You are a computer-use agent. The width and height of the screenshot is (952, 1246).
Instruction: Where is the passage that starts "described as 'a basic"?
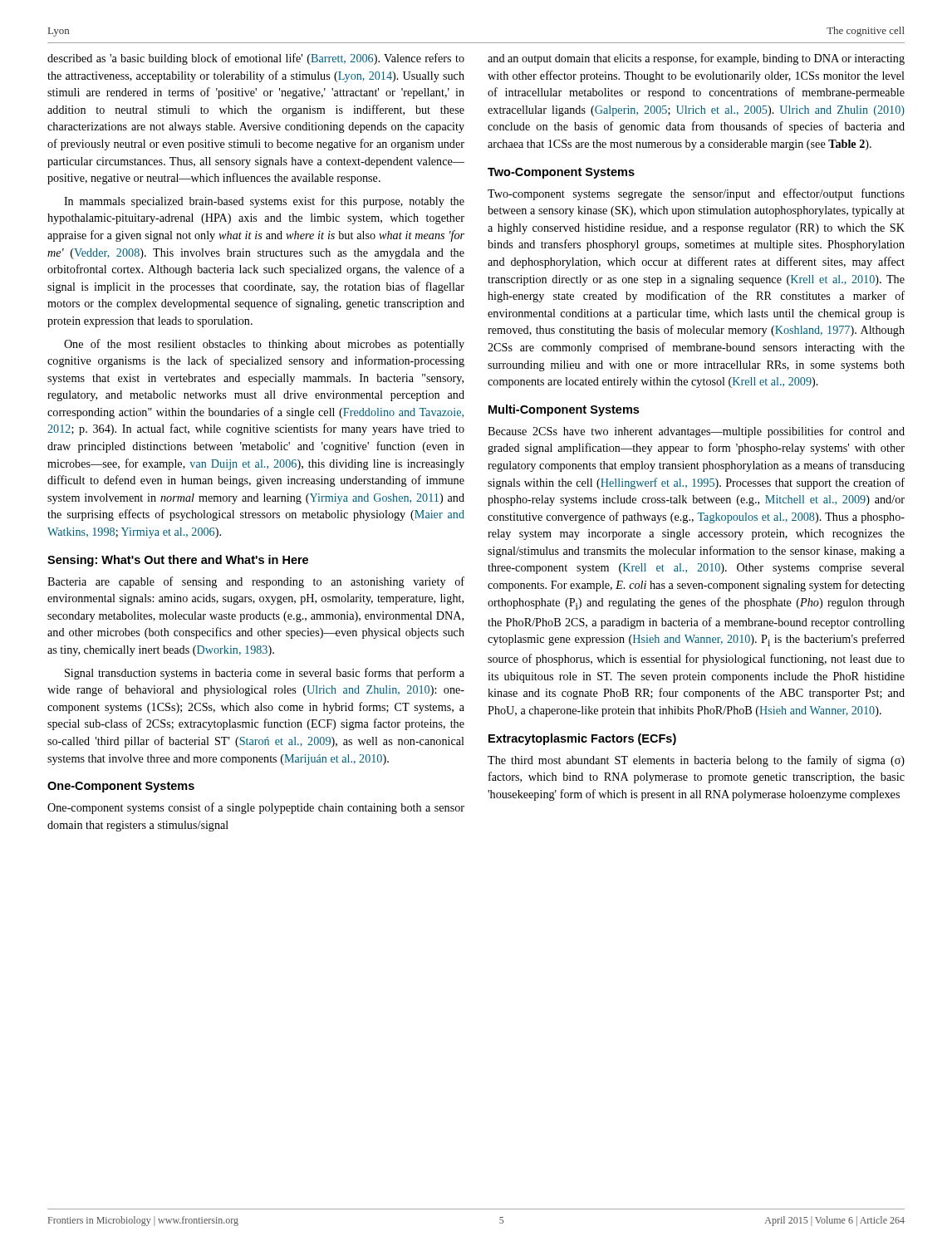tap(256, 118)
